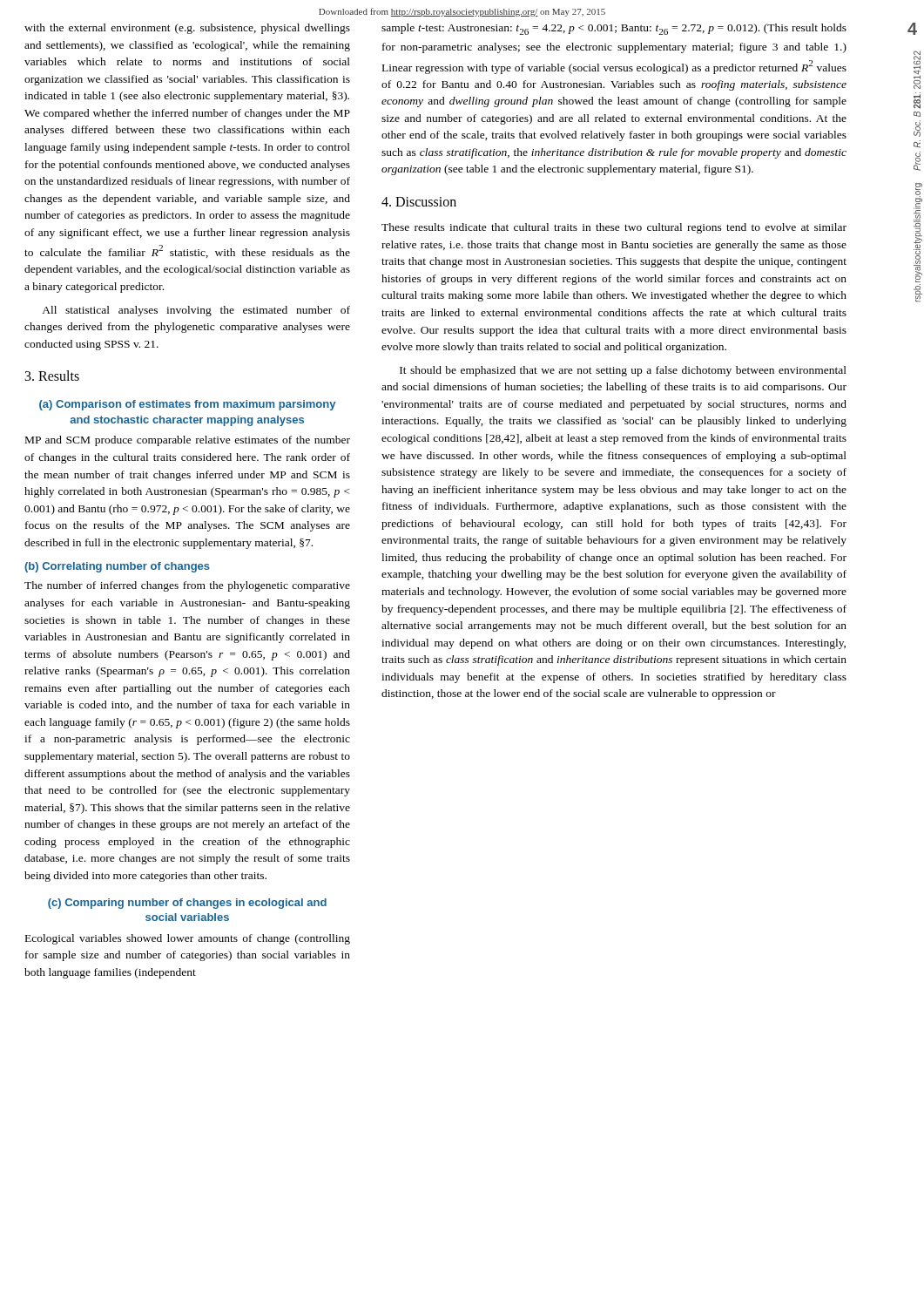Select the element starting "(a) Comparison of estimates from maximum parsimonyand"

[x=187, y=412]
